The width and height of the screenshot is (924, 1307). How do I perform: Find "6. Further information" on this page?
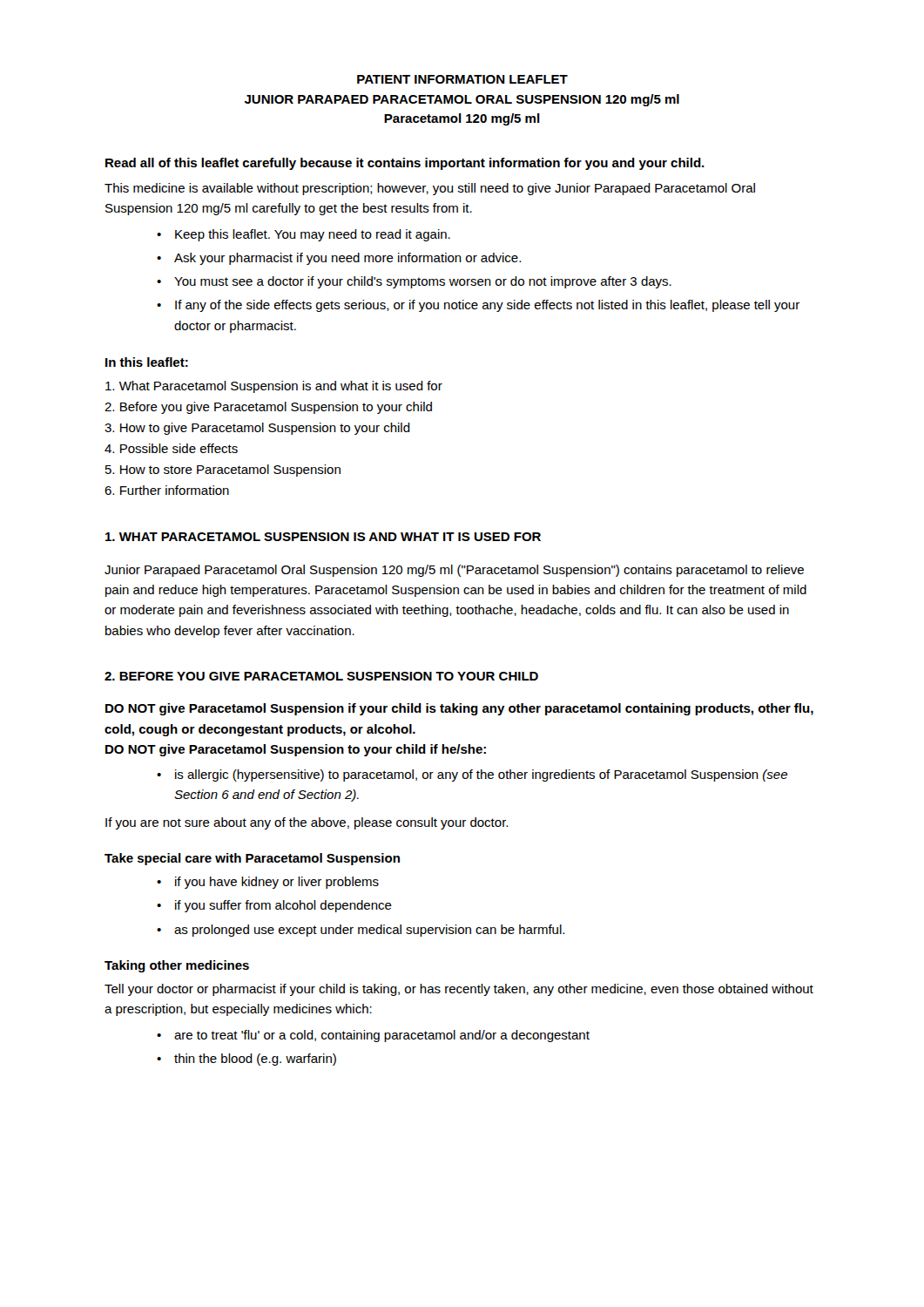(x=167, y=490)
